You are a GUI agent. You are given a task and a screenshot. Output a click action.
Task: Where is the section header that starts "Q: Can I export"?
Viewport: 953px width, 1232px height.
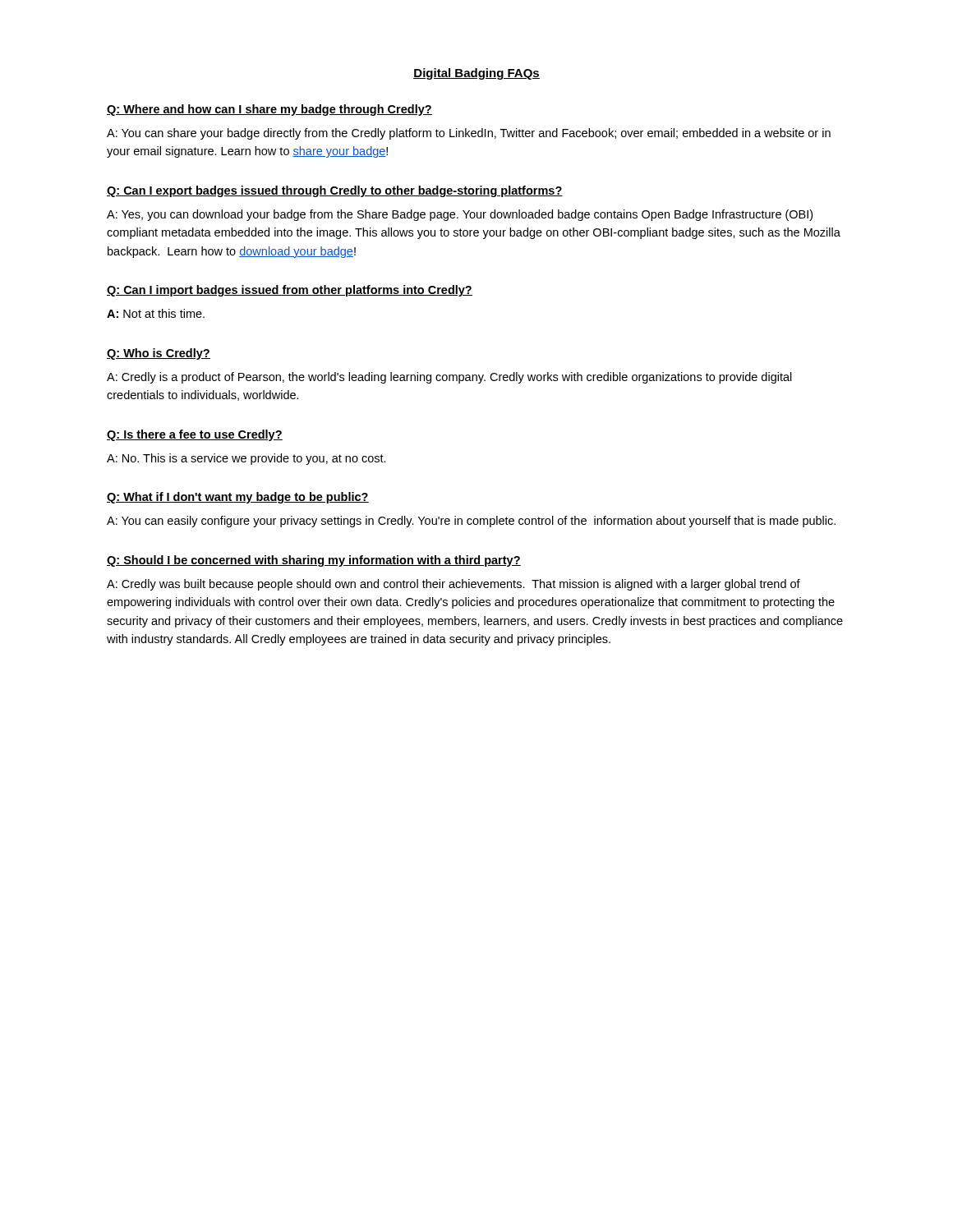335,191
